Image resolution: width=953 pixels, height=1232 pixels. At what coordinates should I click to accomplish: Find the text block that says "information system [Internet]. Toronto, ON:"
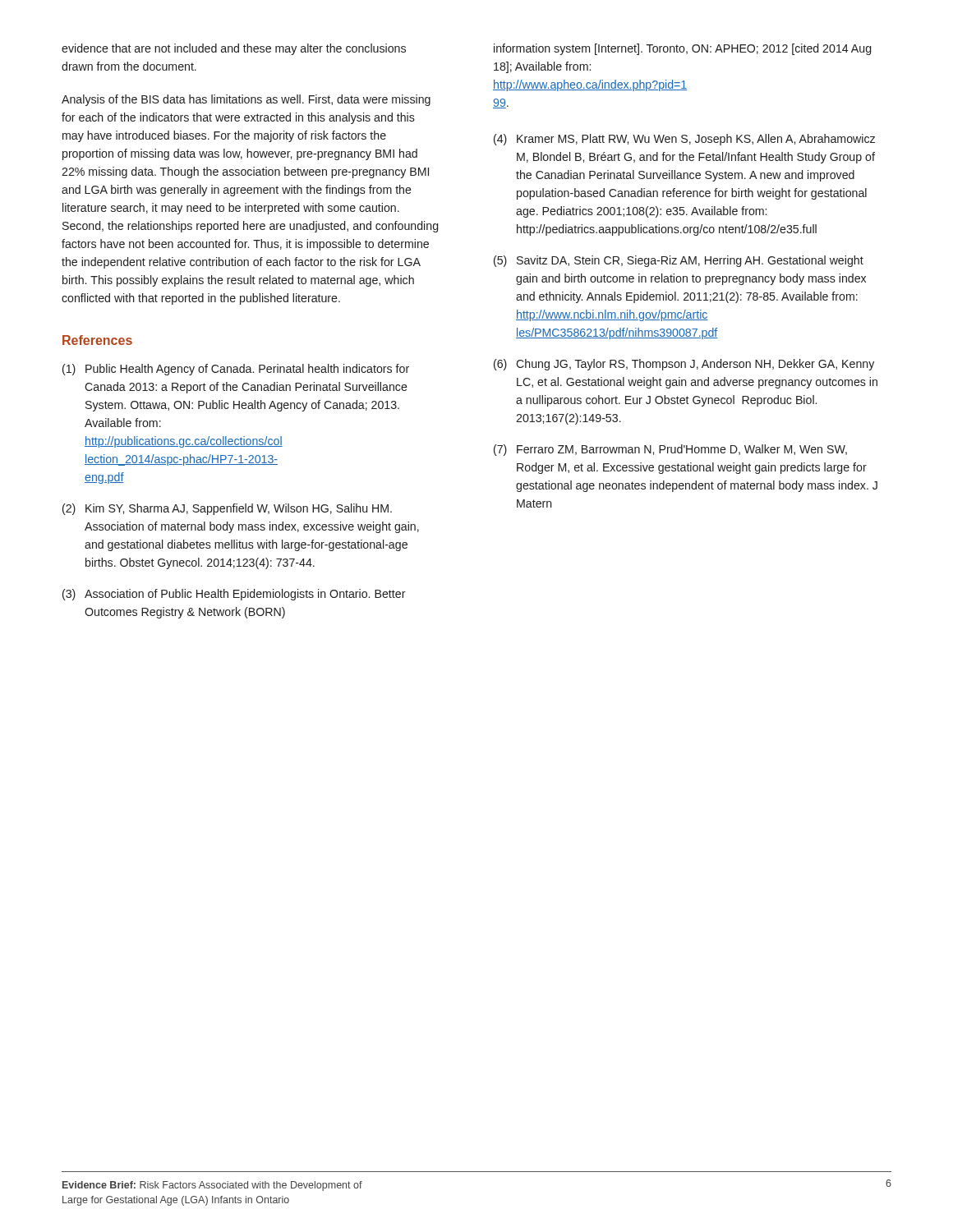click(682, 76)
